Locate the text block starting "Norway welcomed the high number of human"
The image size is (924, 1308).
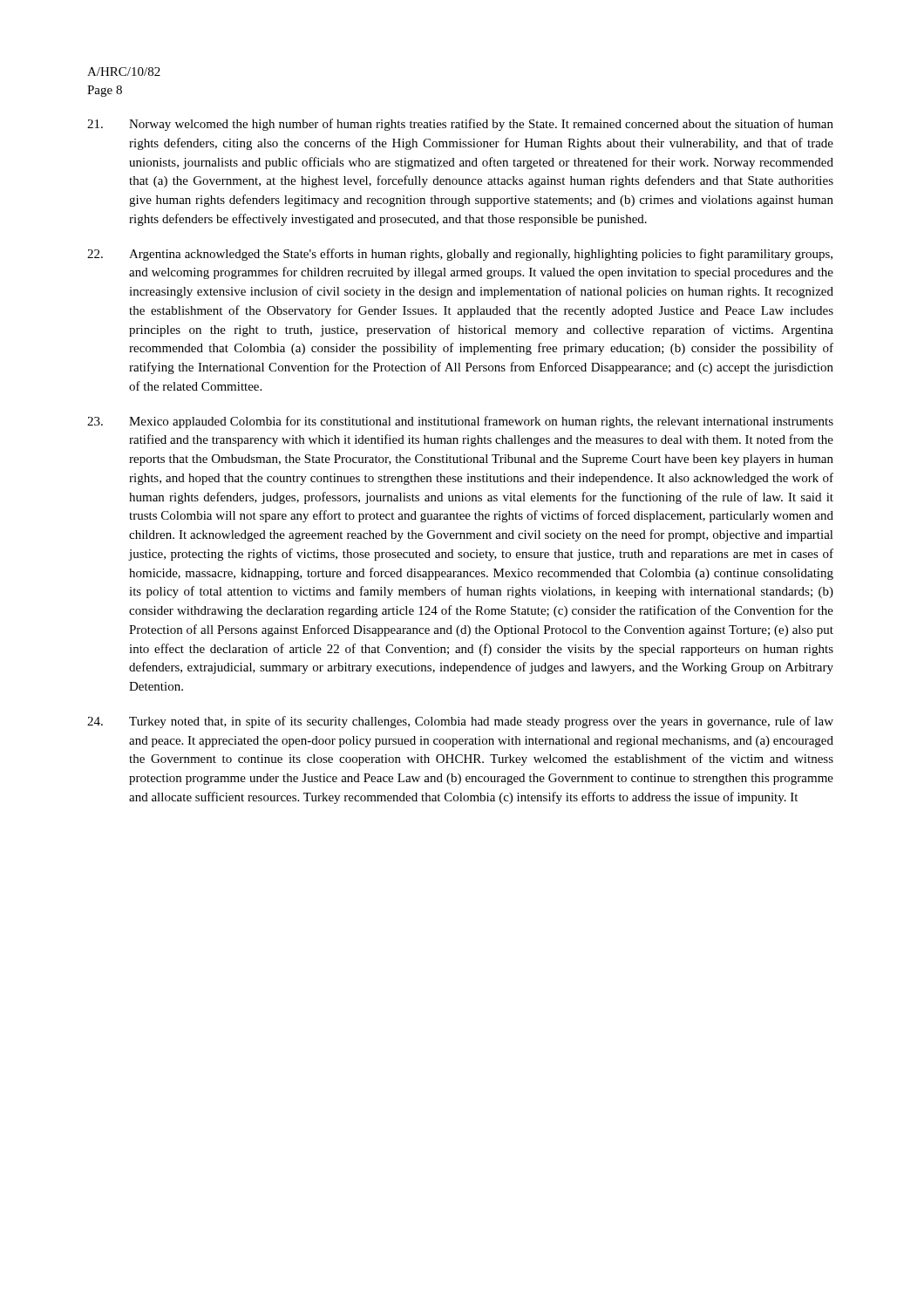point(460,172)
